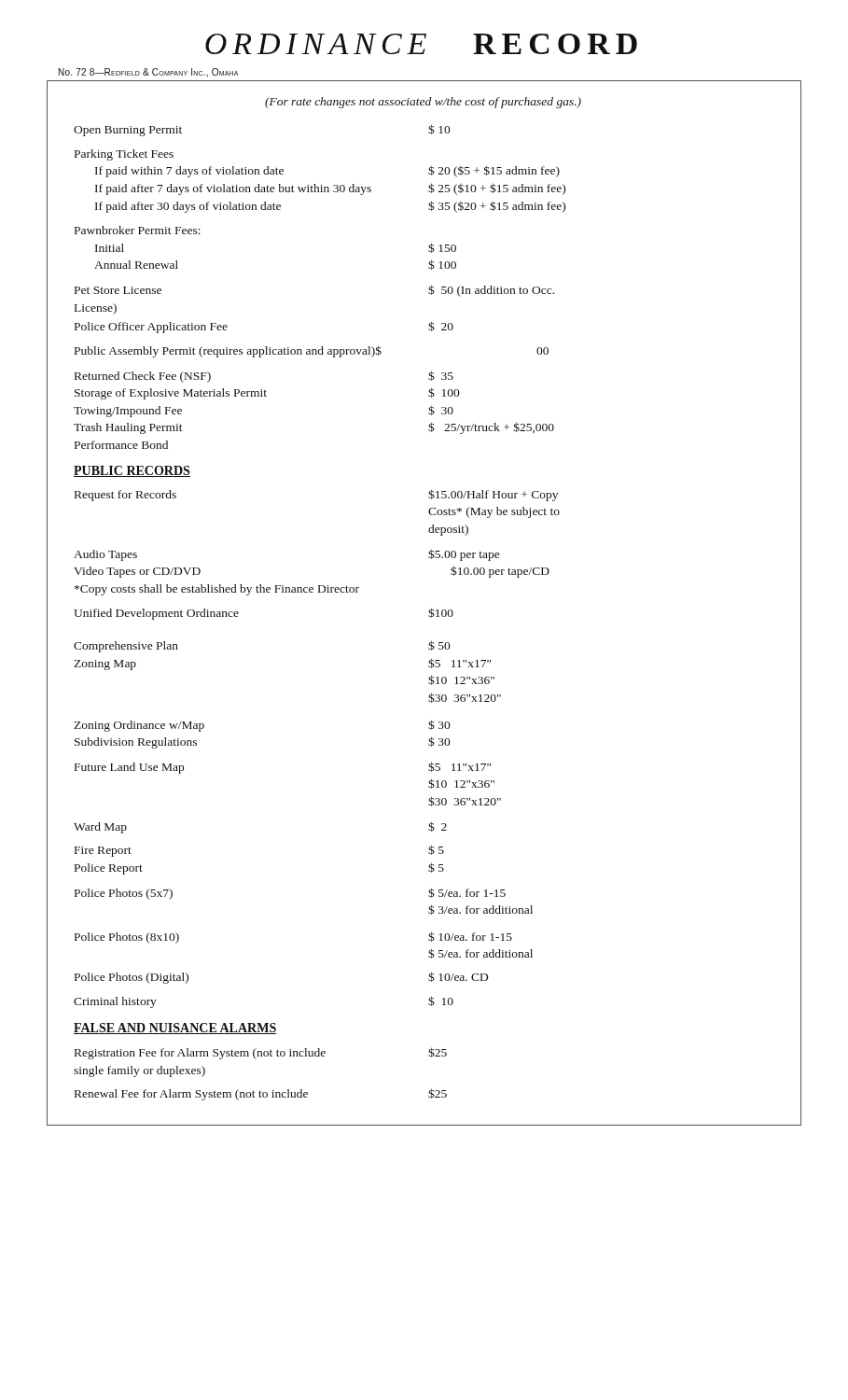Click on the element starting "Pet Store License License)"
This screenshot has width=848, height=1400.
pyautogui.click(x=423, y=299)
